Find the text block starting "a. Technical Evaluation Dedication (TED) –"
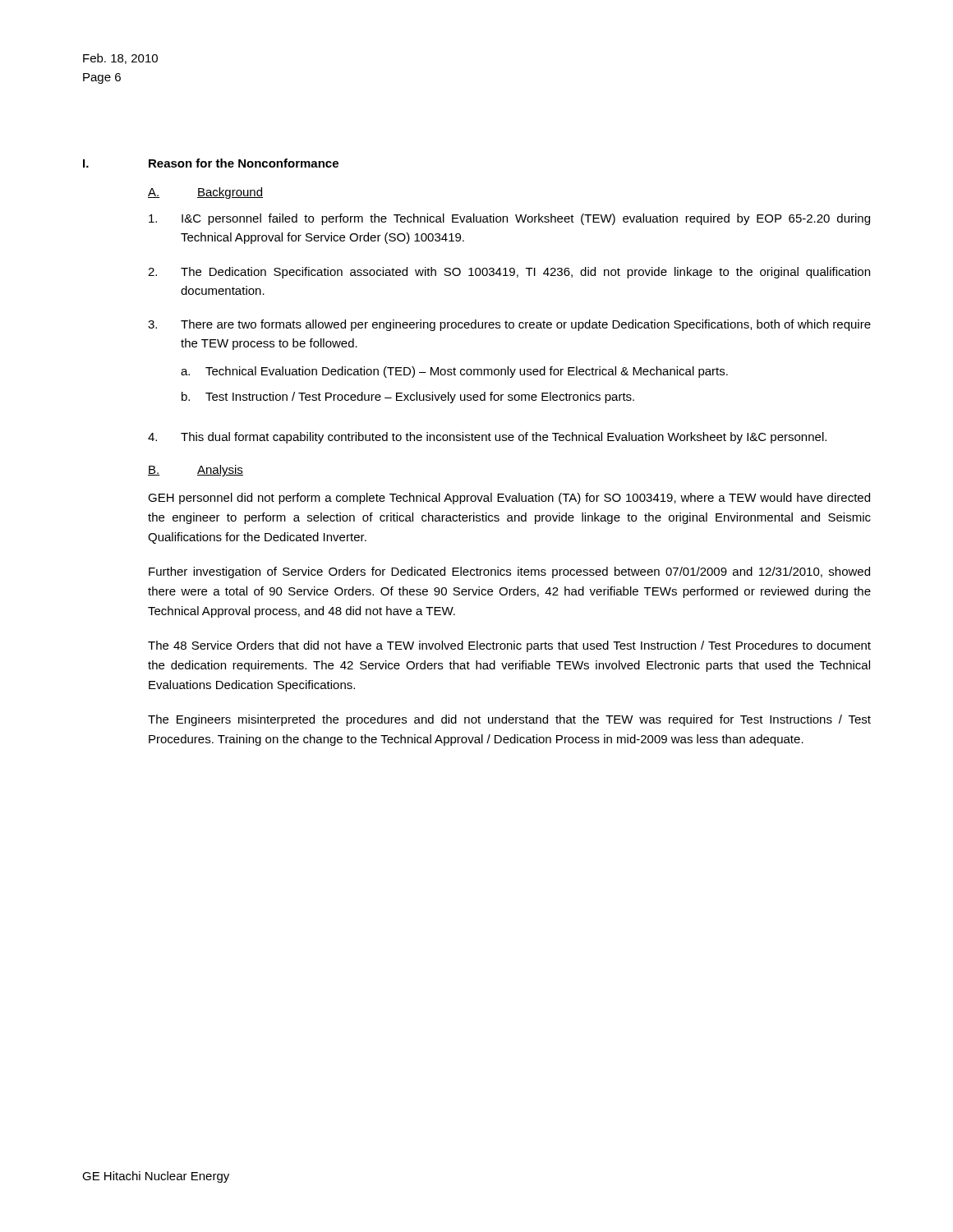953x1232 pixels. point(526,371)
